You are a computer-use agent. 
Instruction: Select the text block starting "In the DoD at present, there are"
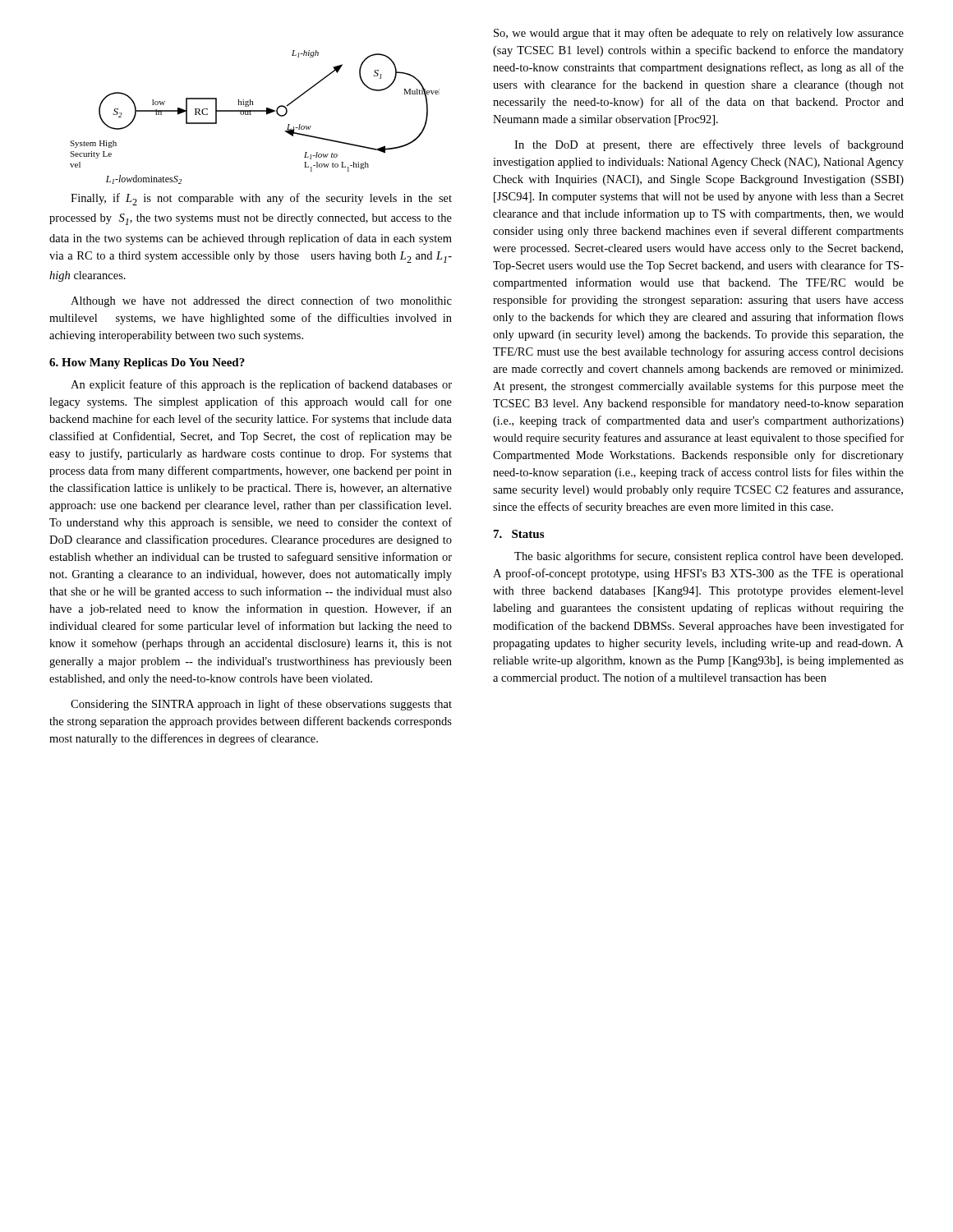698,326
